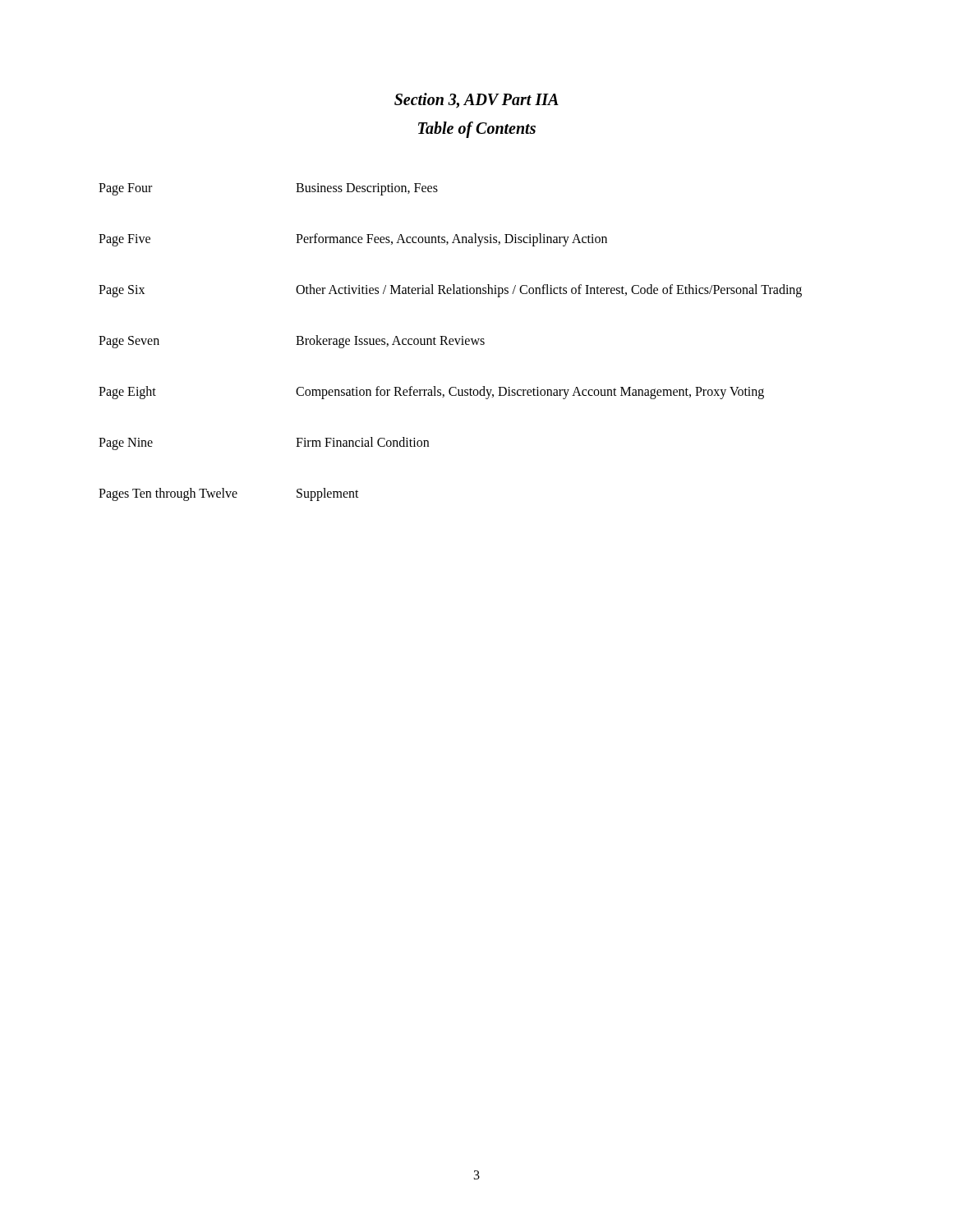Image resolution: width=953 pixels, height=1232 pixels.
Task: Locate the region starting "Page Four Business Description, Fees"
Action: (110, 189)
